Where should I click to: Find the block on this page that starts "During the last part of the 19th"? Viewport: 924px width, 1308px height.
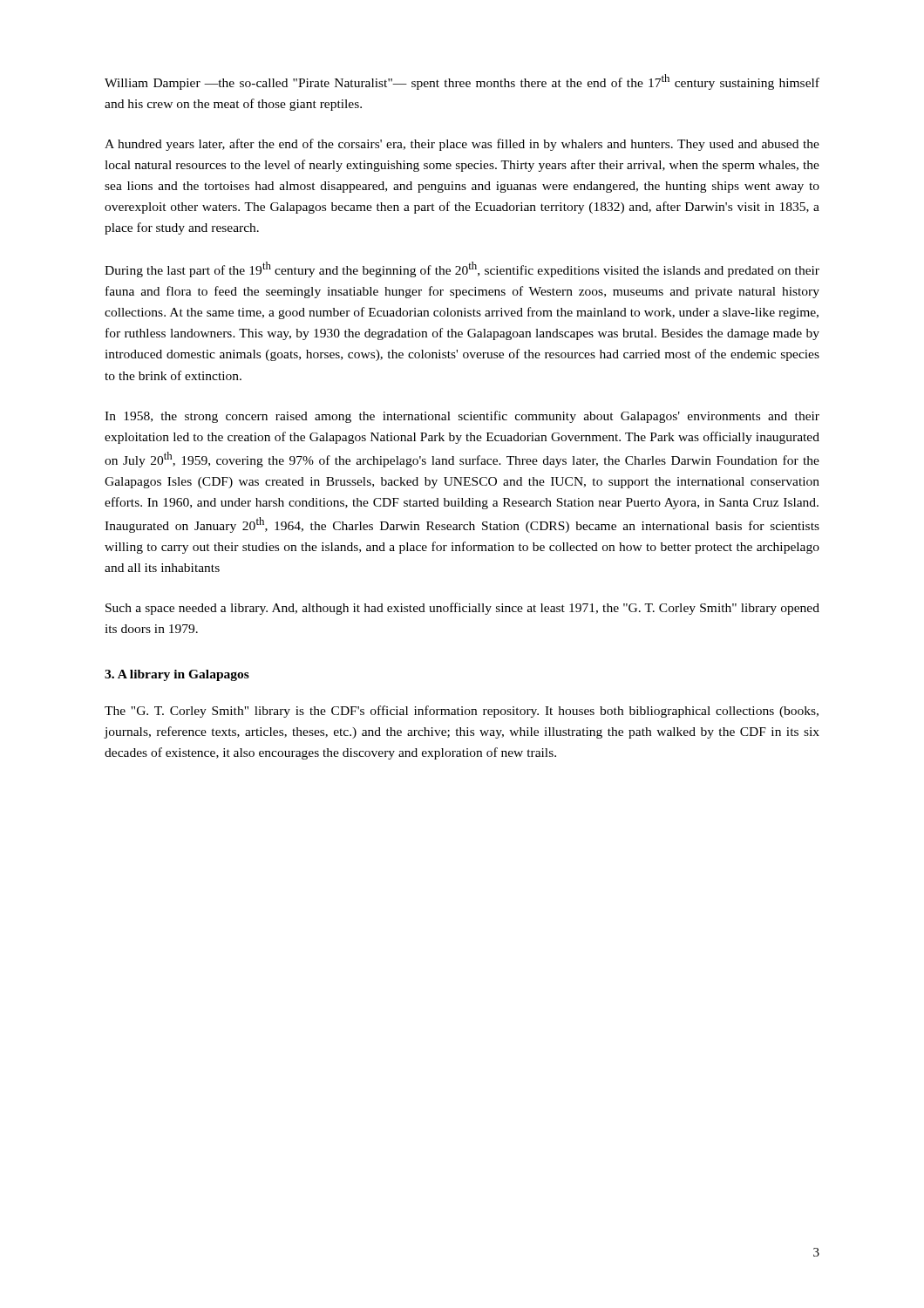pos(462,322)
